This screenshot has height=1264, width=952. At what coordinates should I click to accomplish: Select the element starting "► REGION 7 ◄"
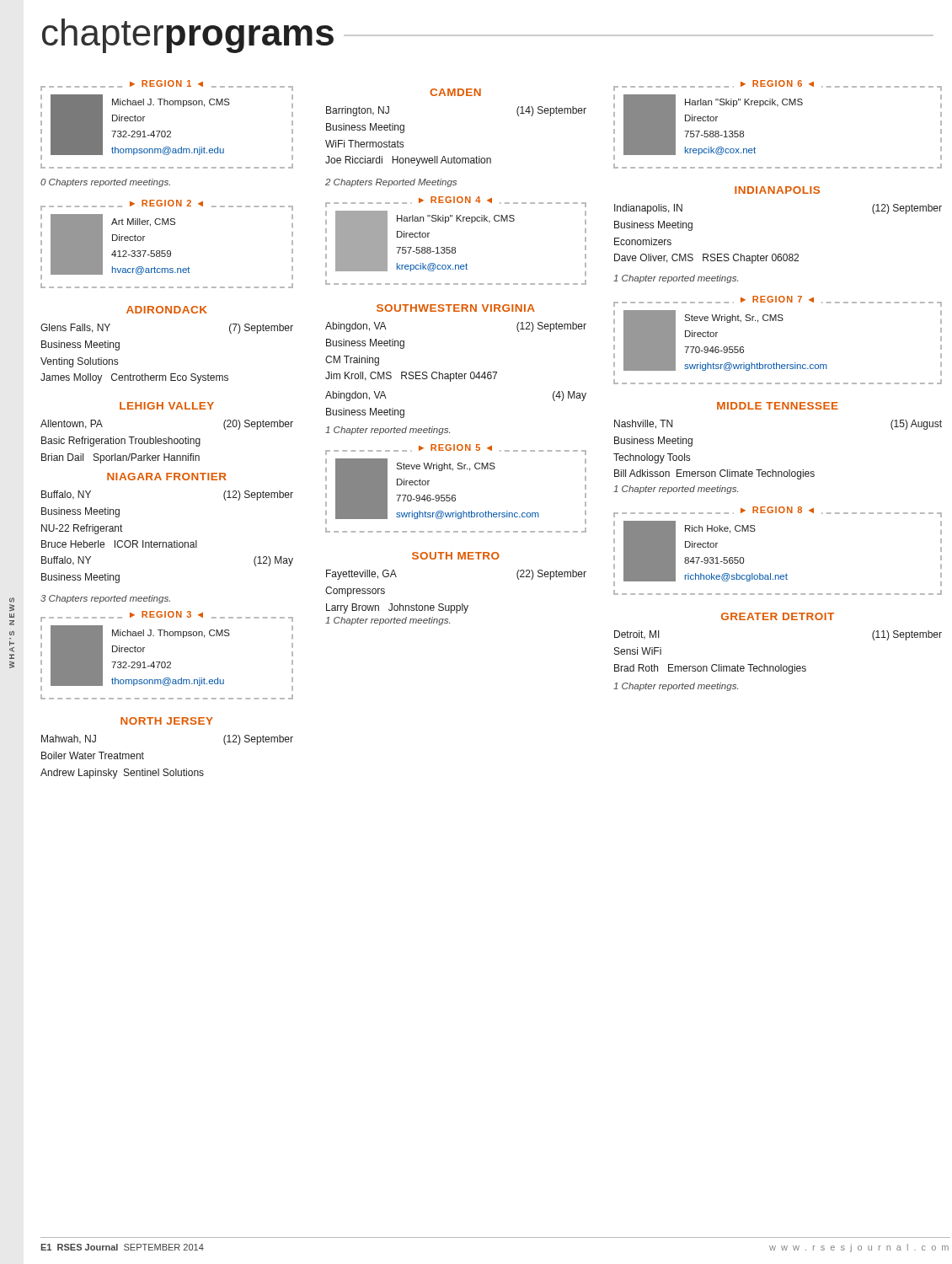point(778,338)
